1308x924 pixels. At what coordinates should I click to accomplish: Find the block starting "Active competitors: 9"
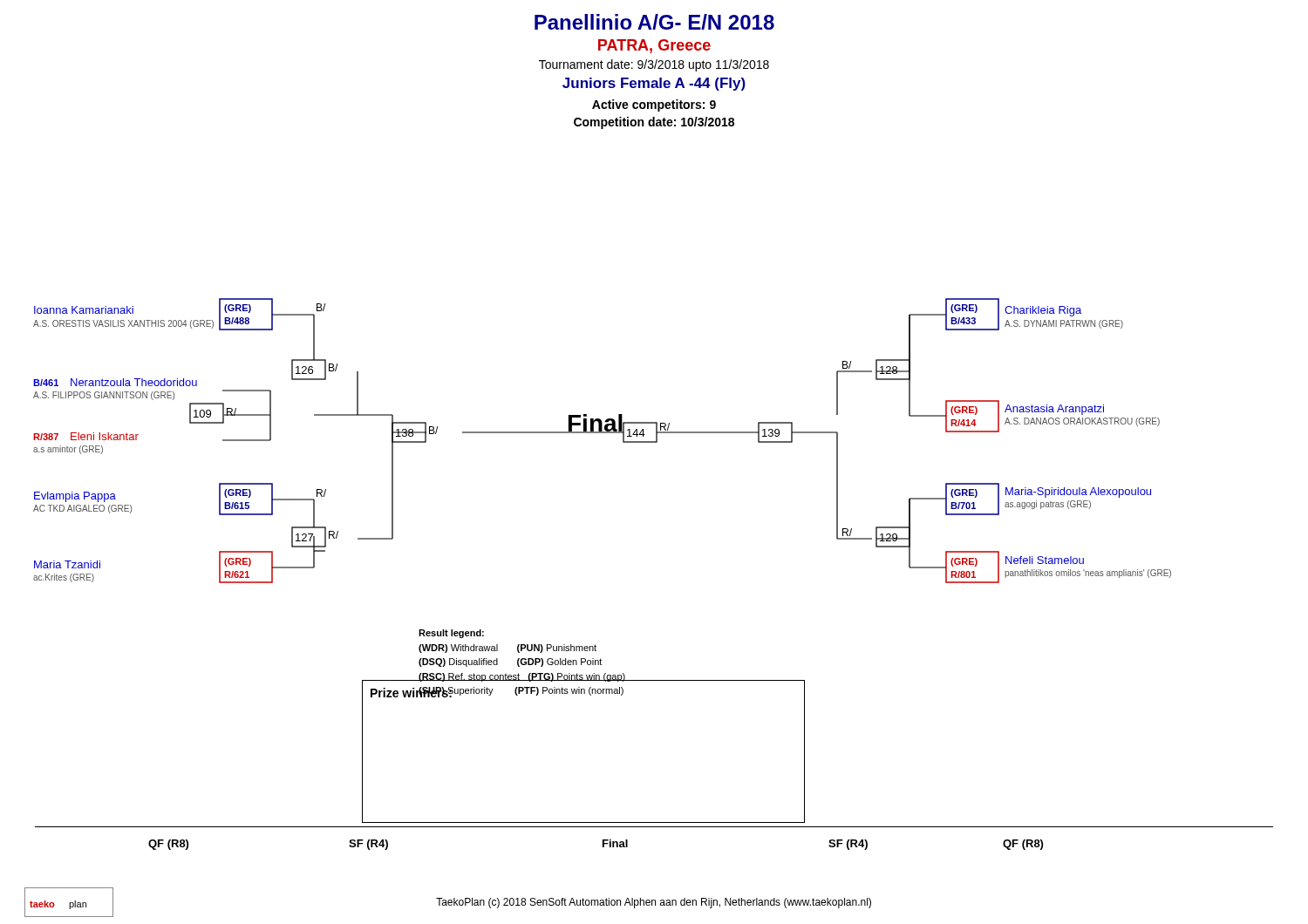pos(654,105)
